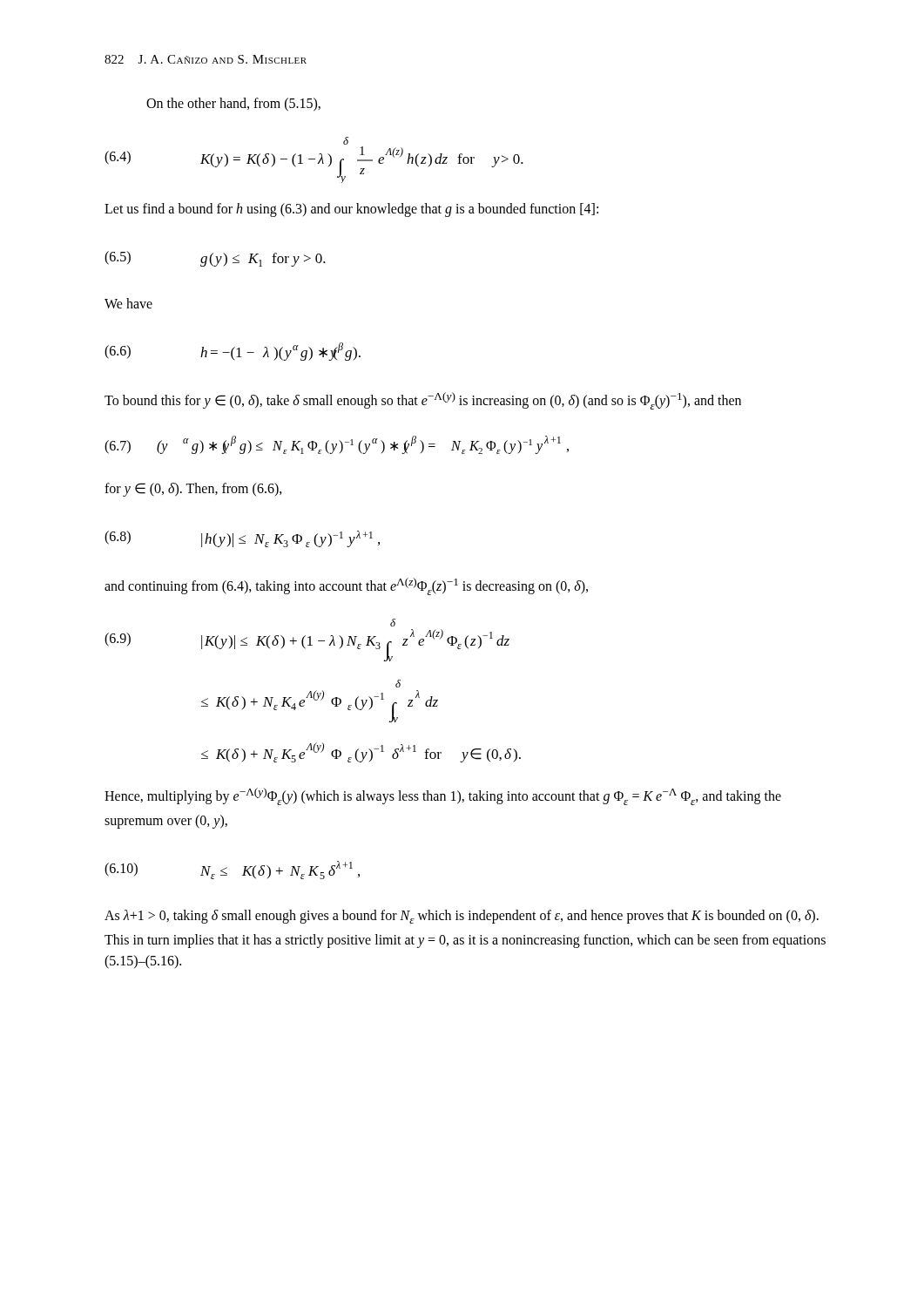Viewport: 924px width, 1307px height.
Task: Select the passage starting "We have"
Action: click(128, 303)
